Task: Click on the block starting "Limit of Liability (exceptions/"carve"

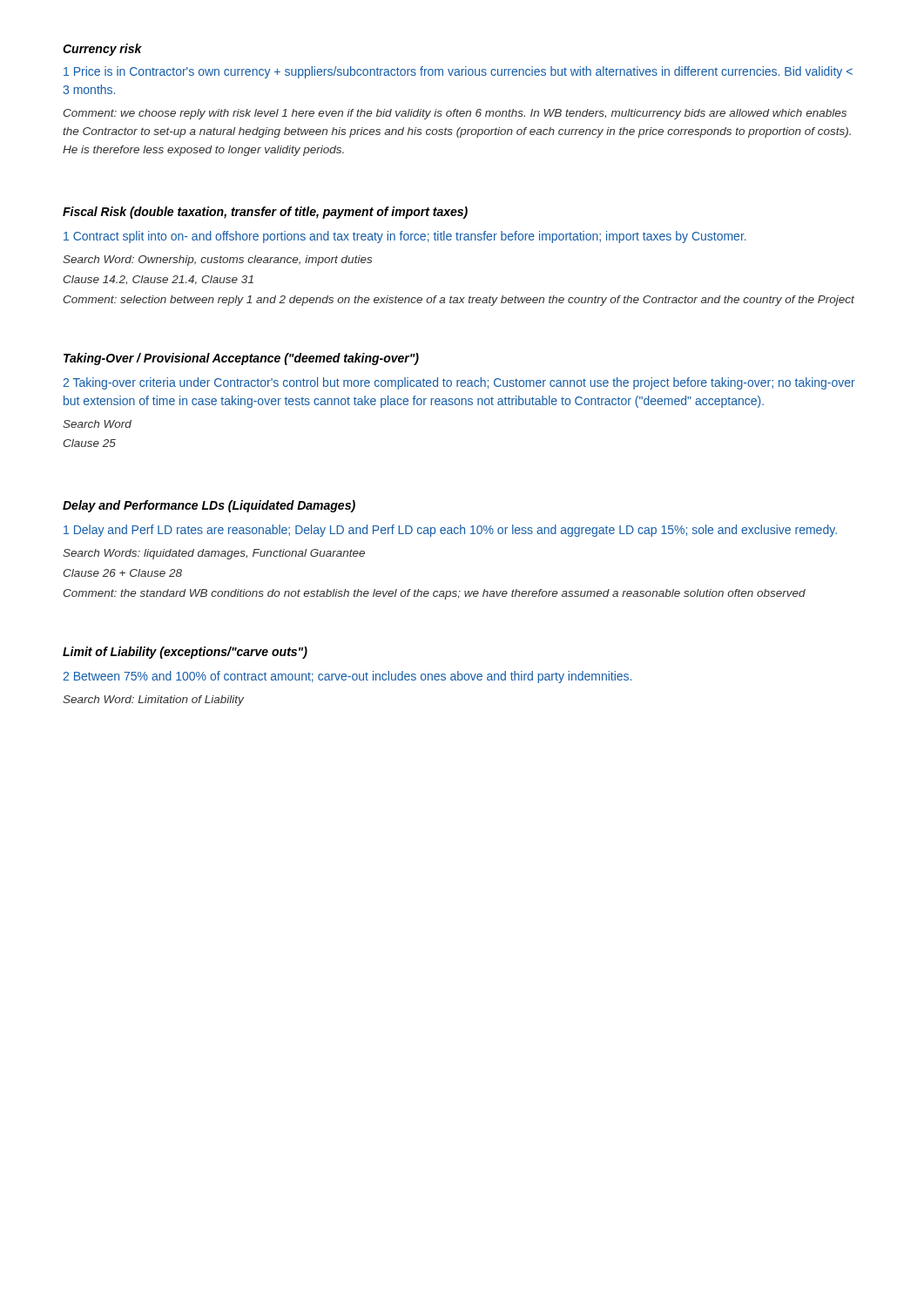Action: point(185,652)
